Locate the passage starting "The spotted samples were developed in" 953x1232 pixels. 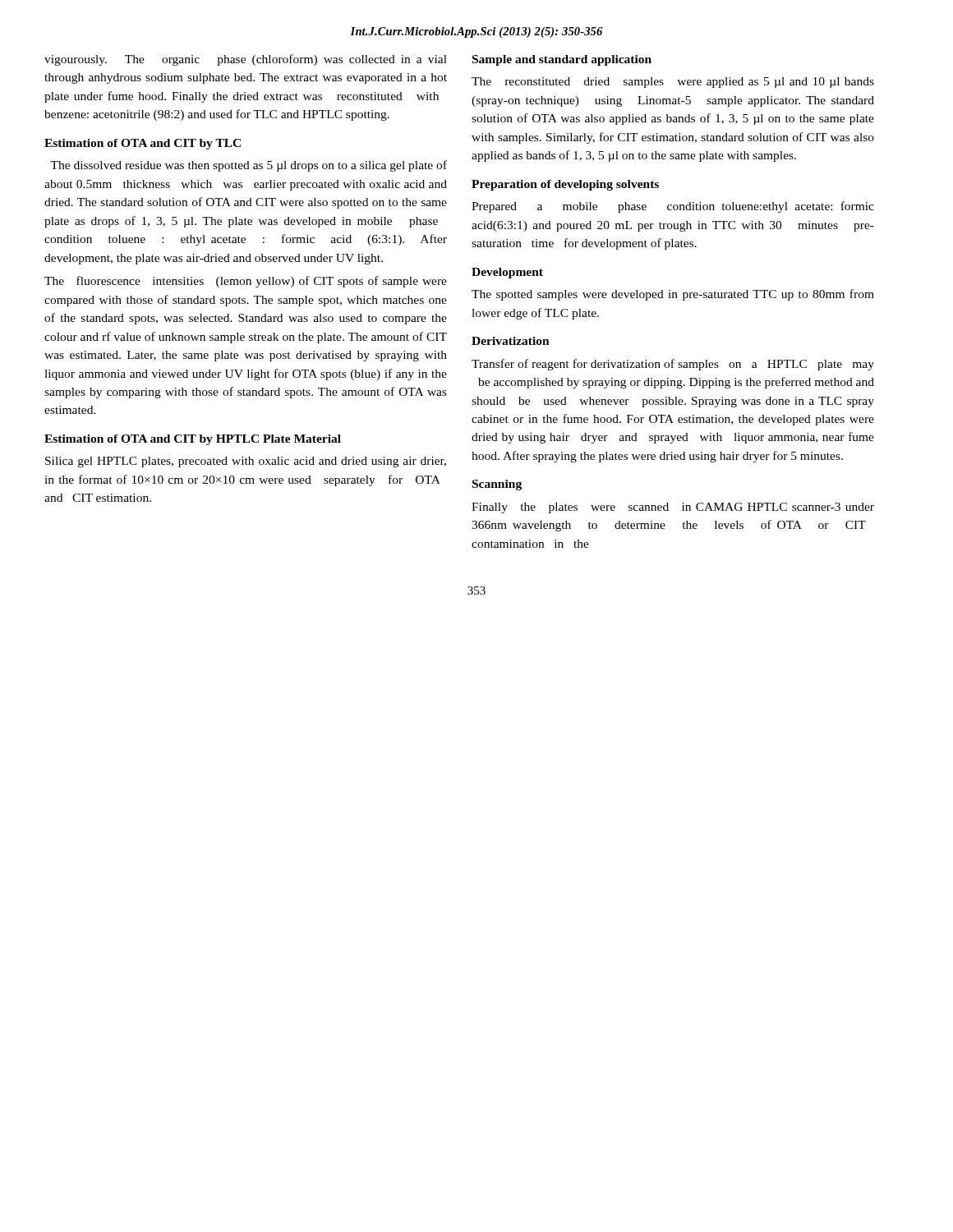pyautogui.click(x=673, y=304)
